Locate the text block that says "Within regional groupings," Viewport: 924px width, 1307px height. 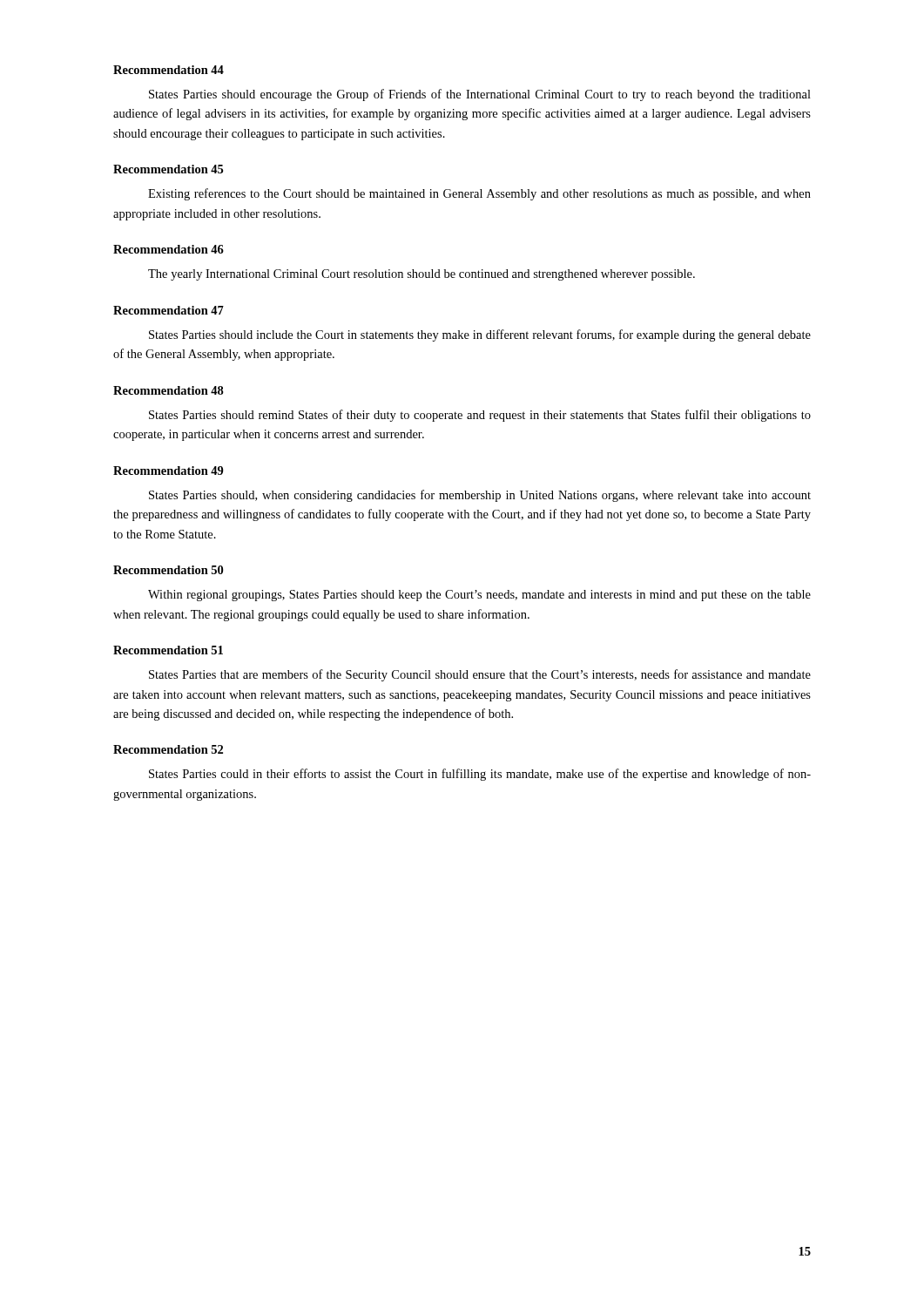pos(462,604)
